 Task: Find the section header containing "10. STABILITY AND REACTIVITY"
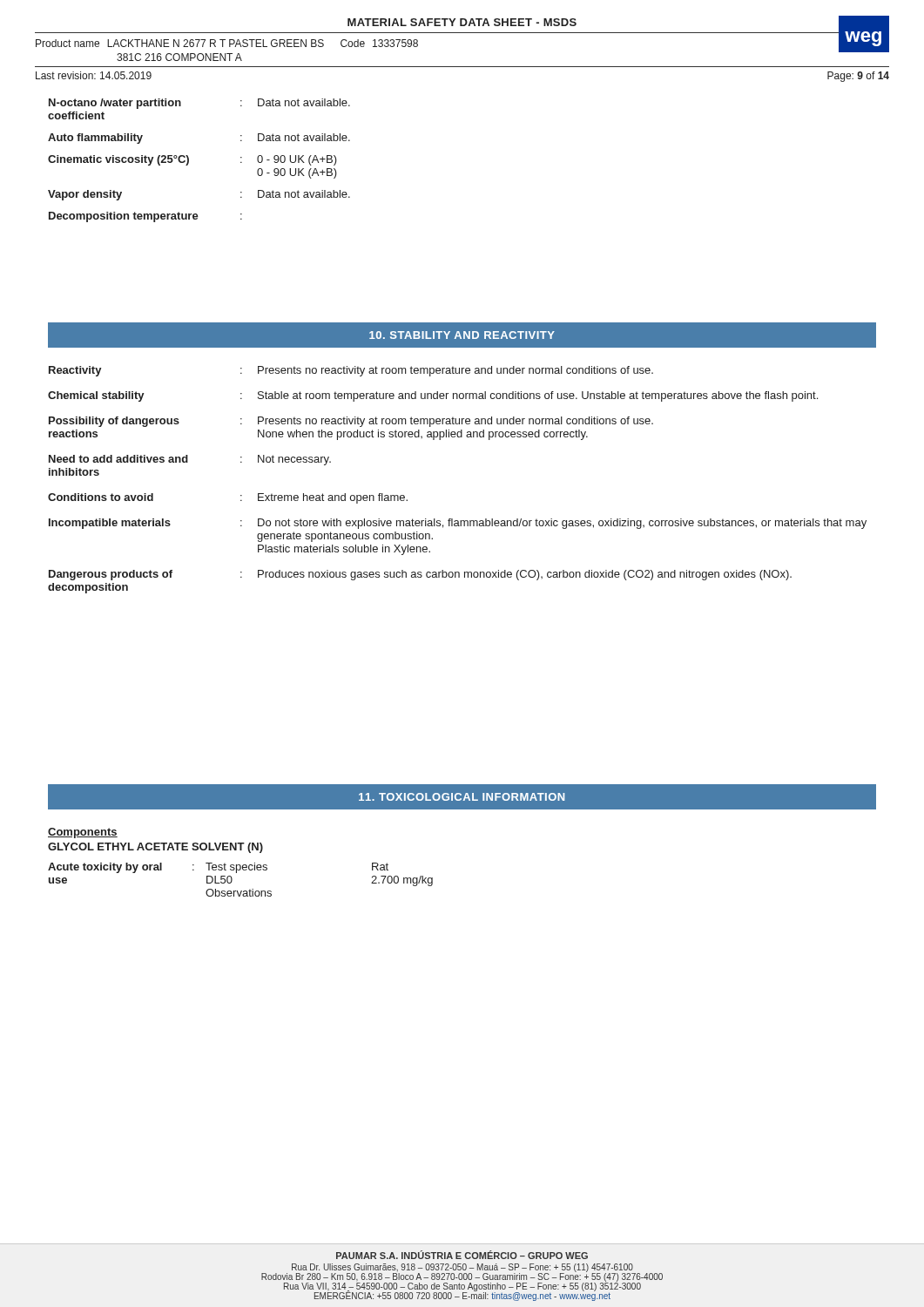click(x=462, y=335)
